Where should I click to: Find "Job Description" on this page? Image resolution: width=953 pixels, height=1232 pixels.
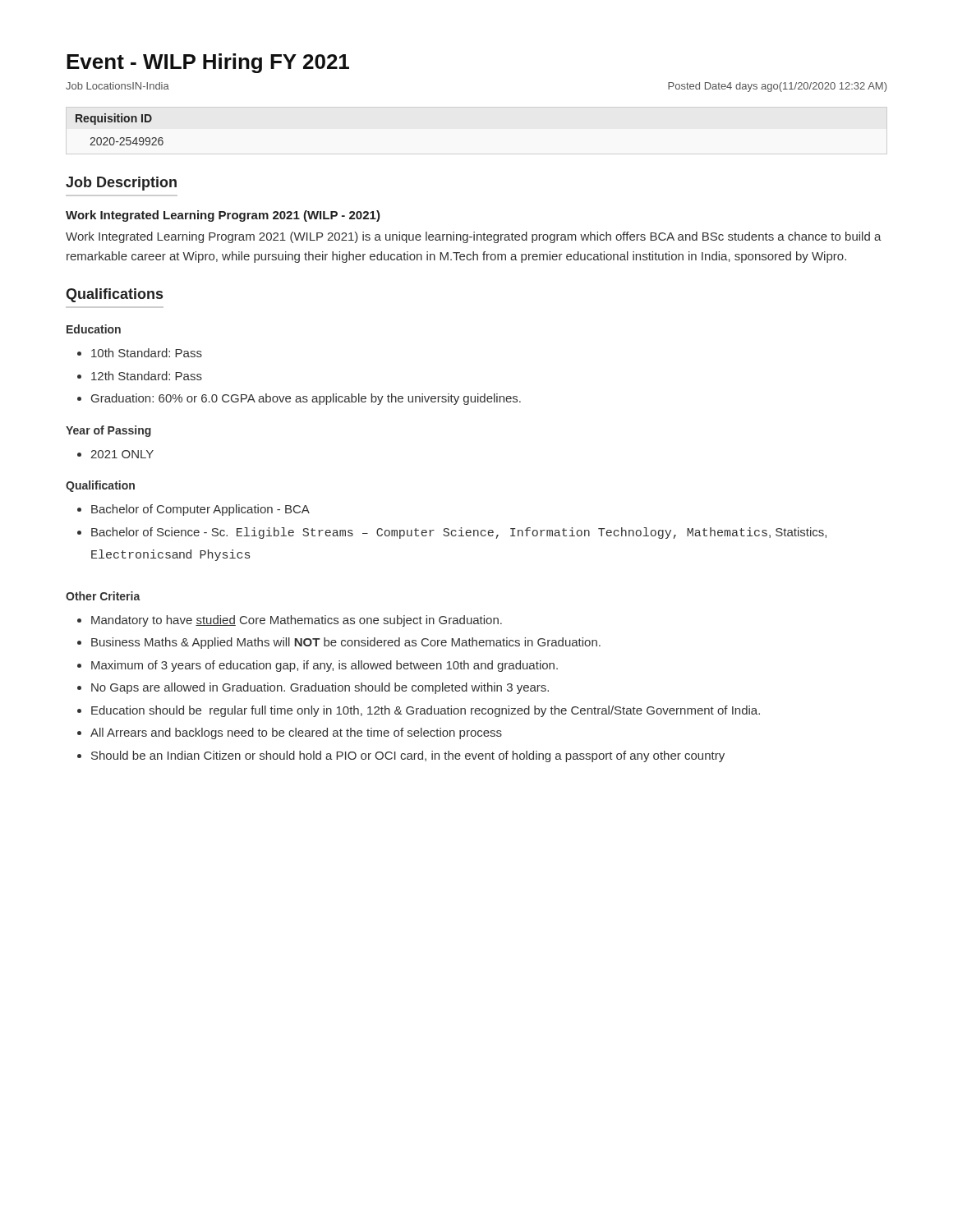coord(122,185)
